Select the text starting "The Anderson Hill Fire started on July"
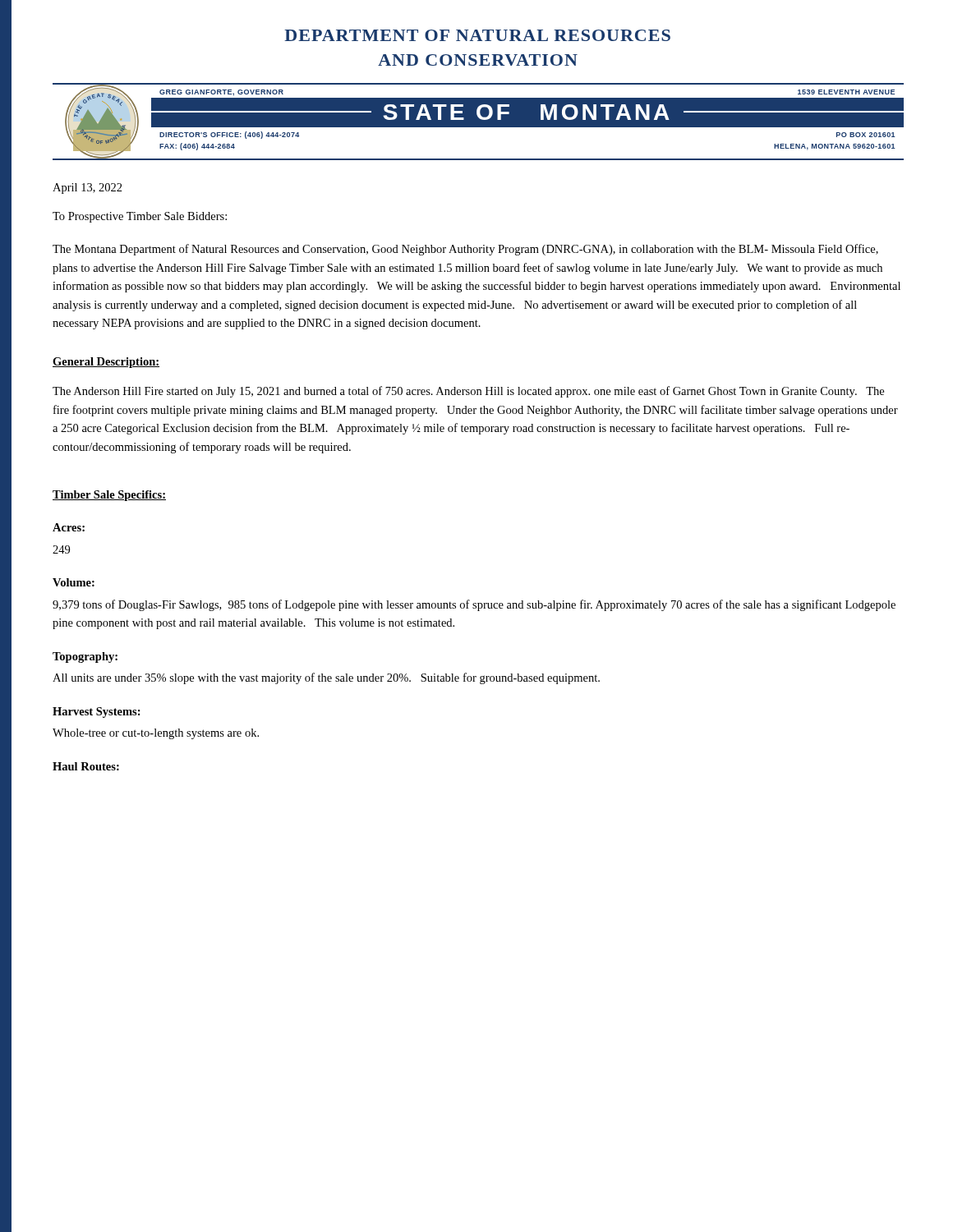This screenshot has height=1232, width=953. point(475,419)
